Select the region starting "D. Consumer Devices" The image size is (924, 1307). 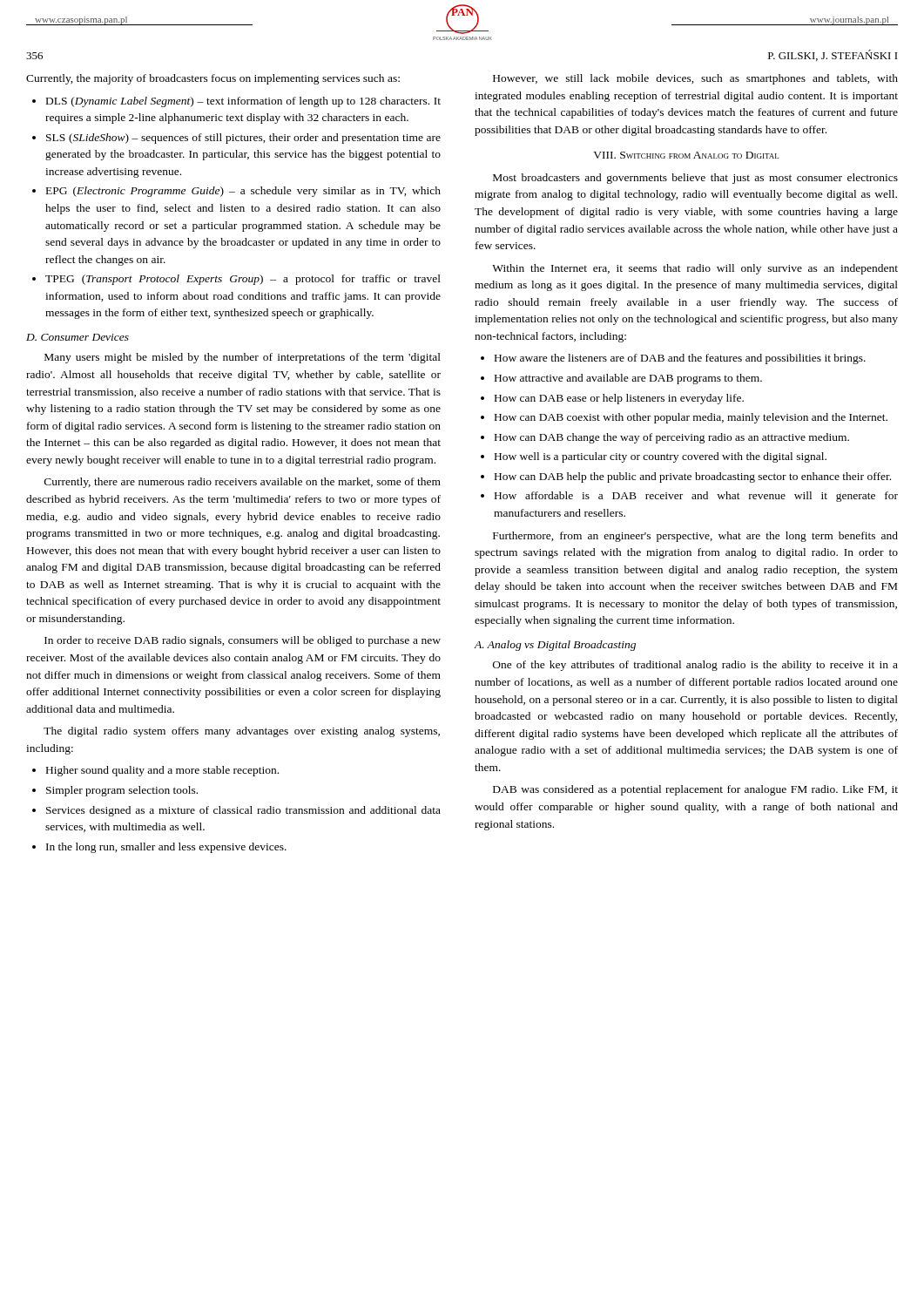78,337
